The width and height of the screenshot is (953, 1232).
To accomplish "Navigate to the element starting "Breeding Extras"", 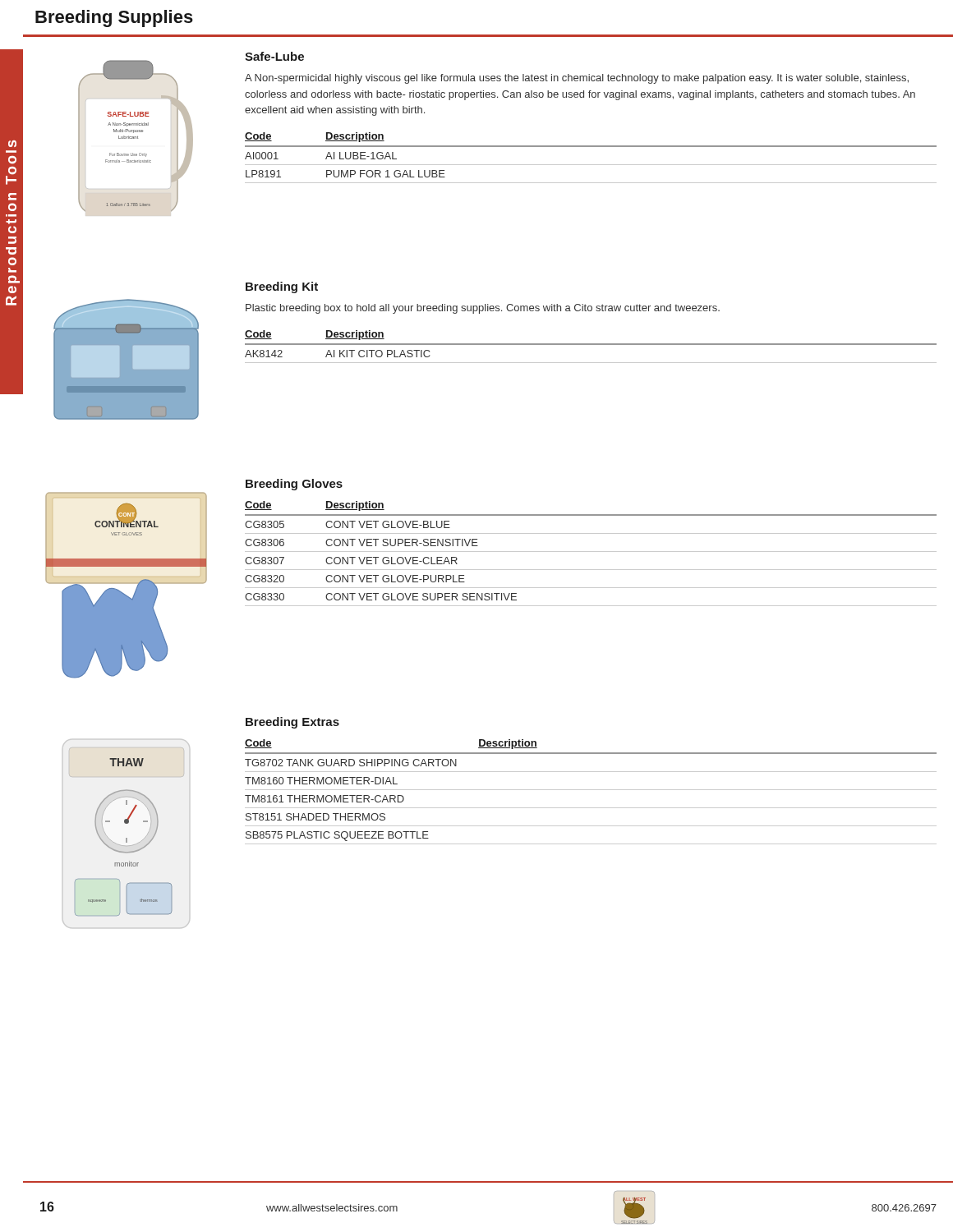I will (x=292, y=722).
